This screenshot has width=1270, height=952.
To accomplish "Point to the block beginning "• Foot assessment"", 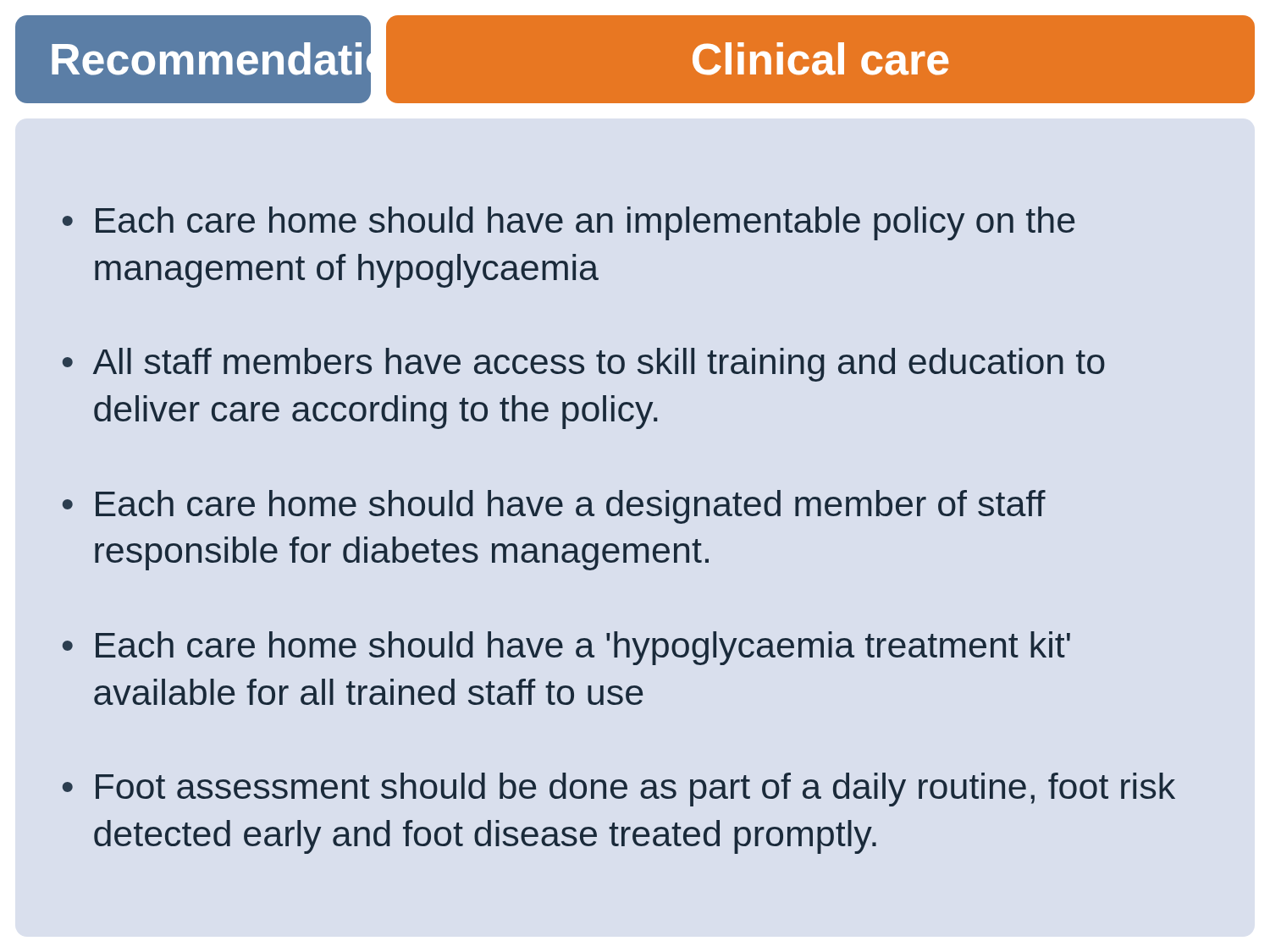I will click(x=635, y=810).
